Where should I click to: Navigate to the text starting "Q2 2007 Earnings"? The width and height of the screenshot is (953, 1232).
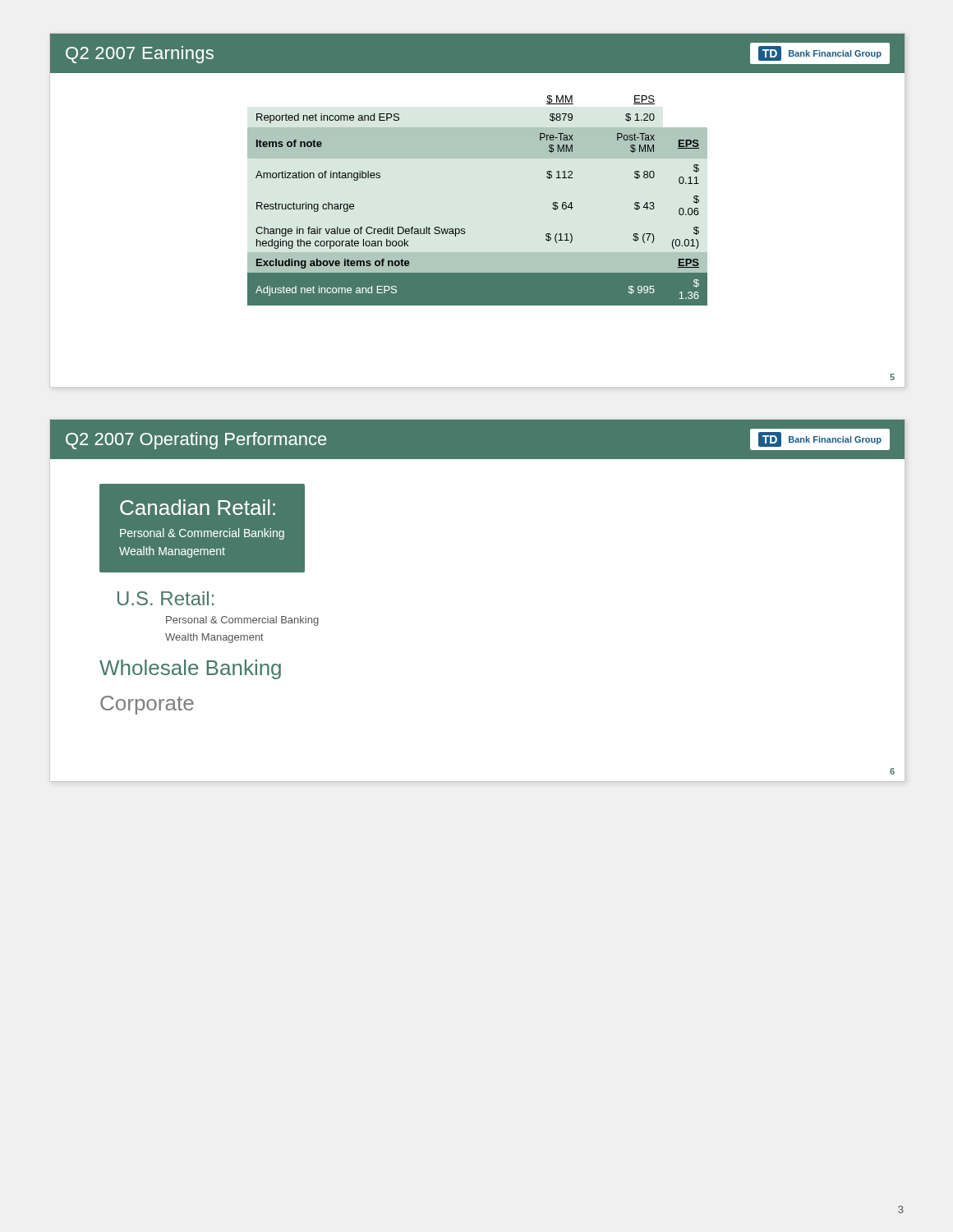point(140,53)
